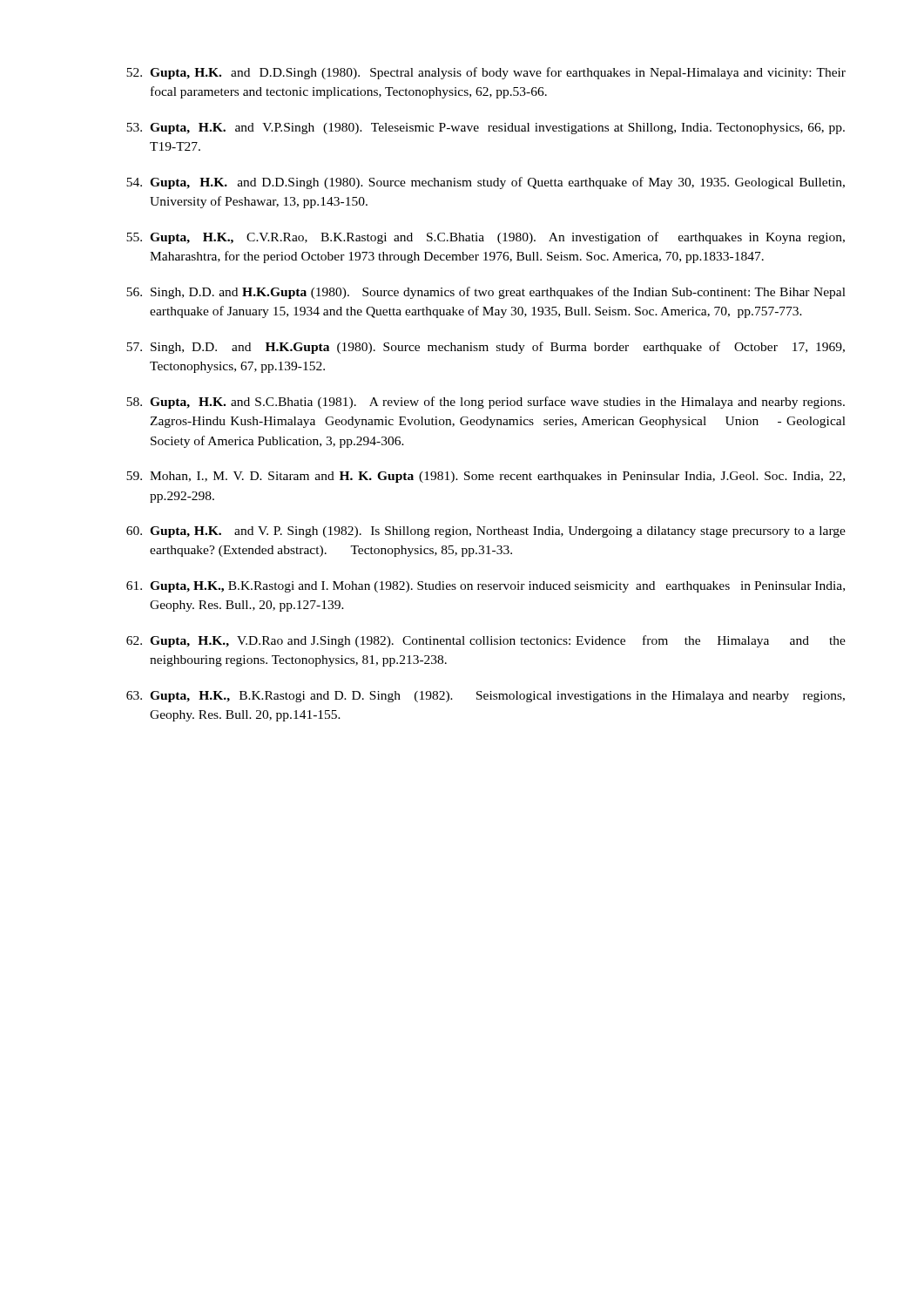
Task: Select the passage starting "55. Gupta, H.K., C.V.R.Rao,"
Action: click(x=475, y=247)
